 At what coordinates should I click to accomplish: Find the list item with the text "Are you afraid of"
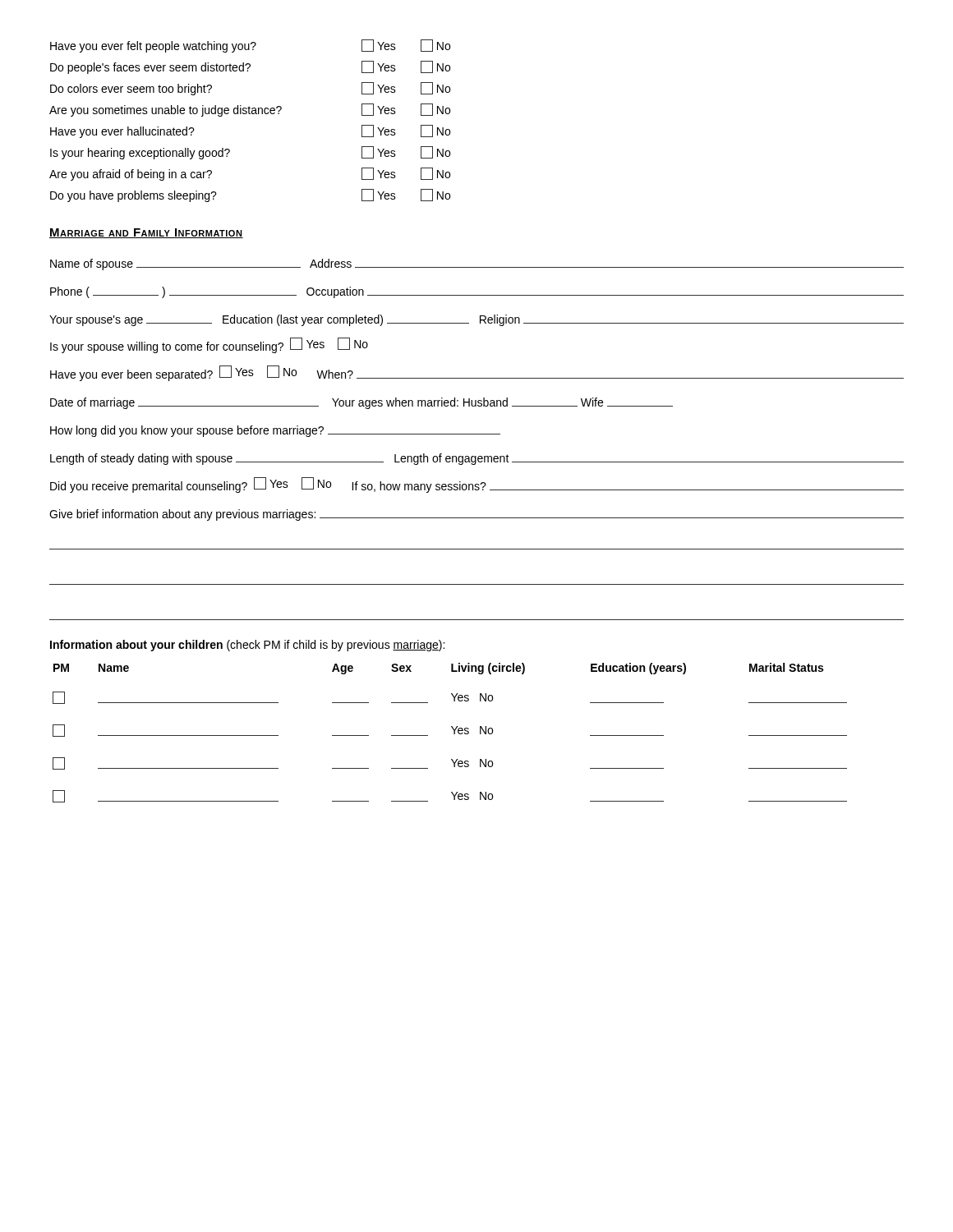tap(132, 174)
